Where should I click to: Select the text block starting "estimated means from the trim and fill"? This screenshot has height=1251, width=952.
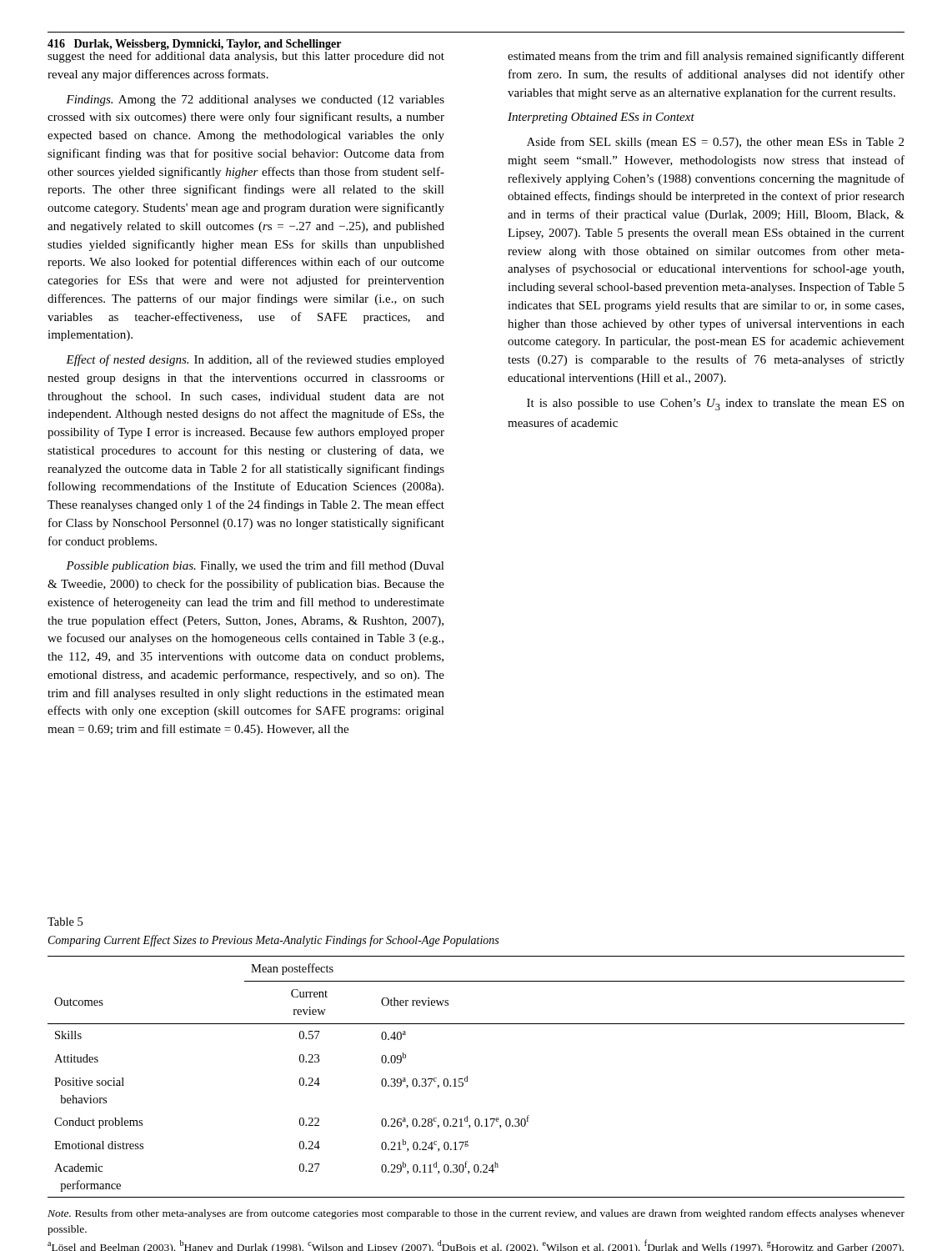point(706,75)
